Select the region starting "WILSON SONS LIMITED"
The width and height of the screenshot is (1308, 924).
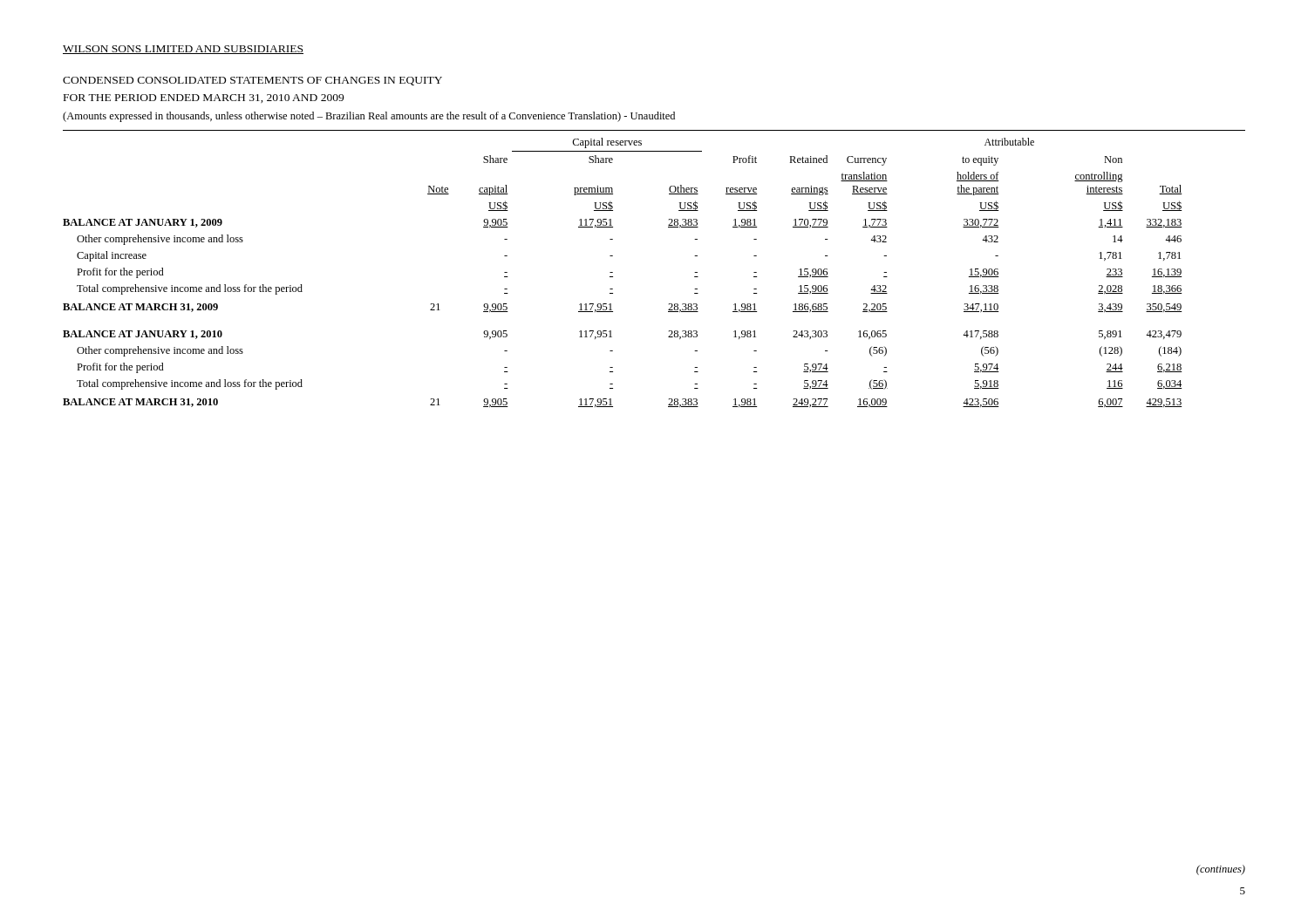pyautogui.click(x=183, y=48)
